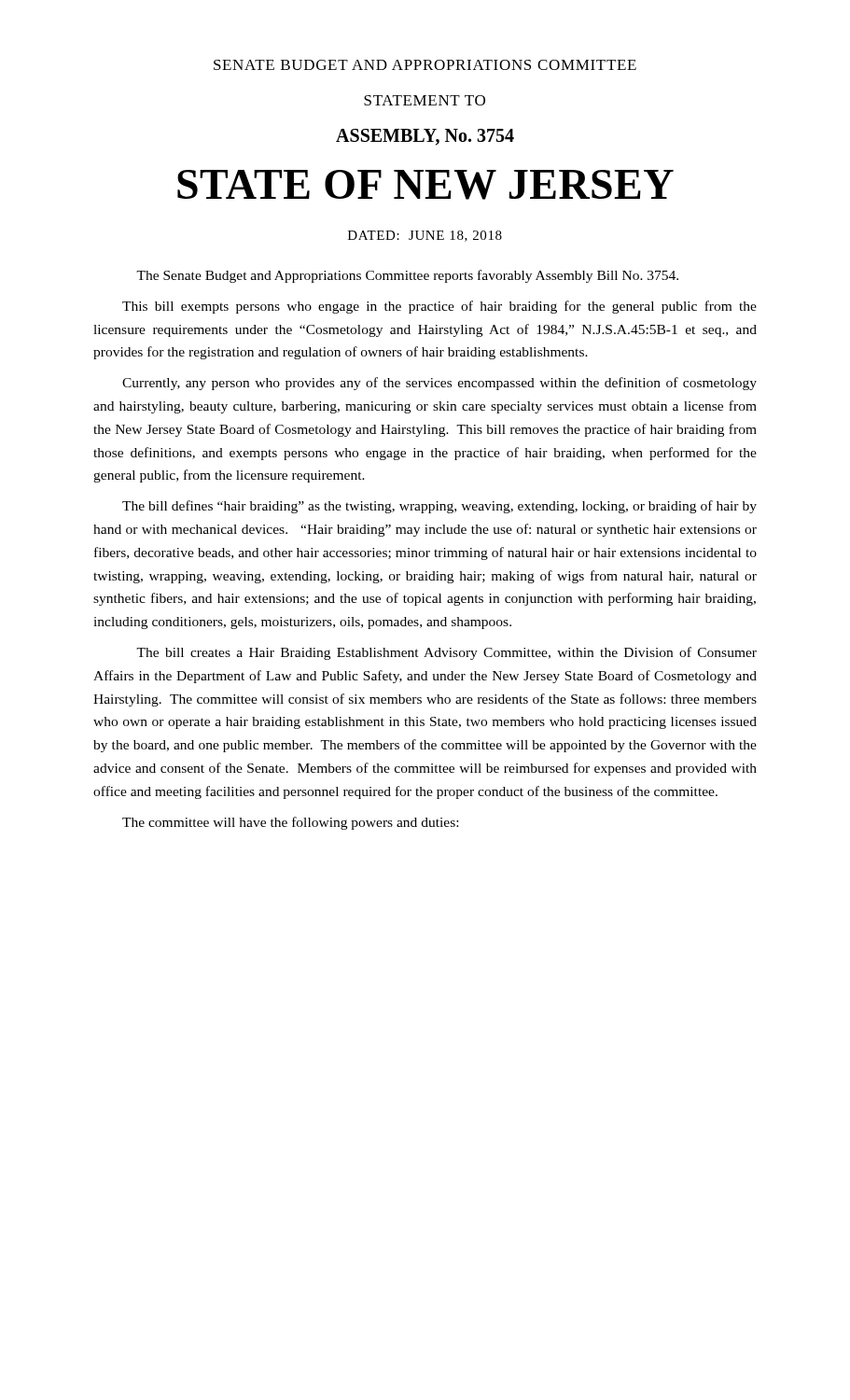Point to the text starting "ASSEMBLY, No. 3754"
Screen dimensions: 1400x850
click(425, 135)
